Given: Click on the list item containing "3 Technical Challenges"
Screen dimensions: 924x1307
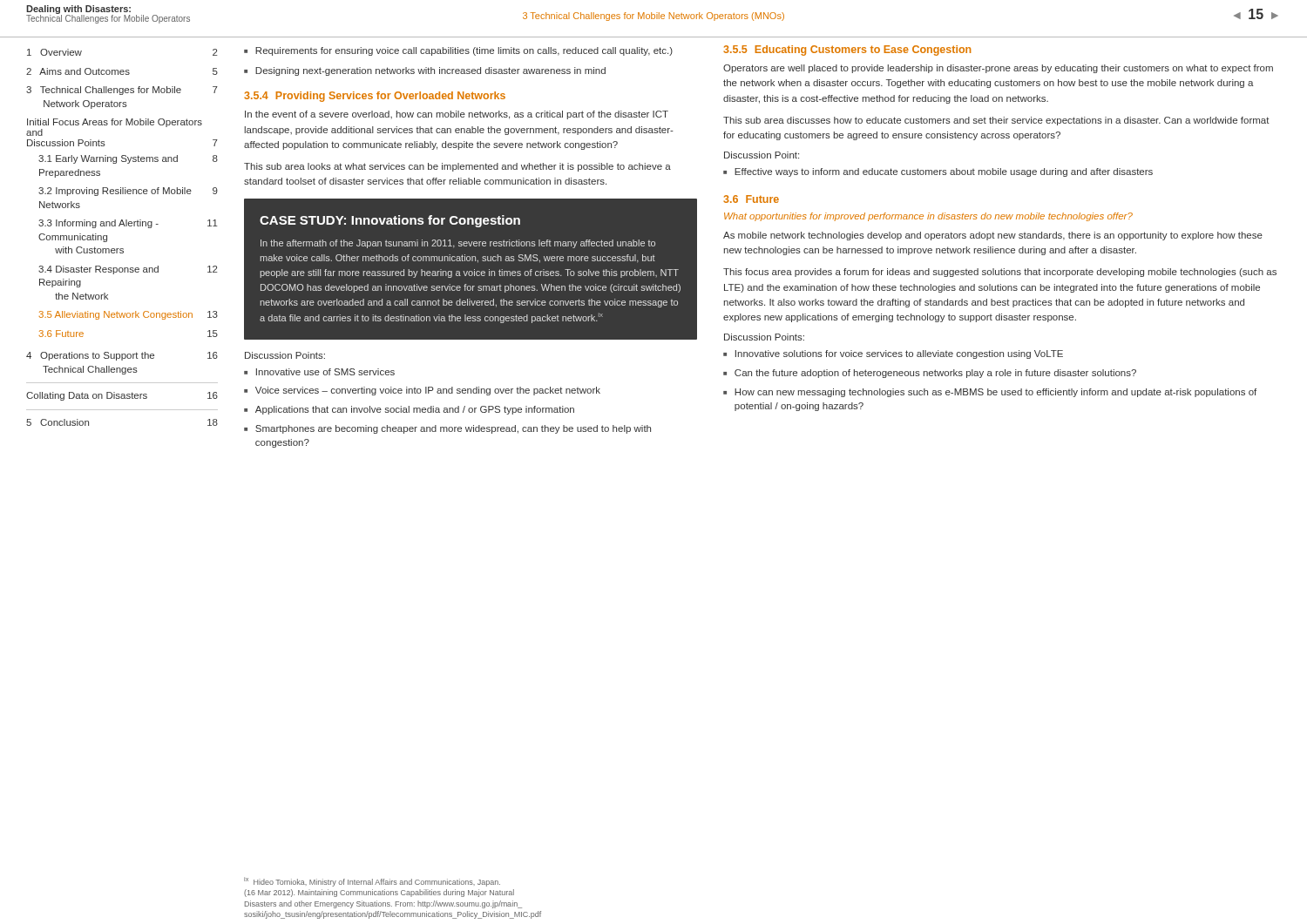Looking at the screenshot, I should tap(122, 97).
